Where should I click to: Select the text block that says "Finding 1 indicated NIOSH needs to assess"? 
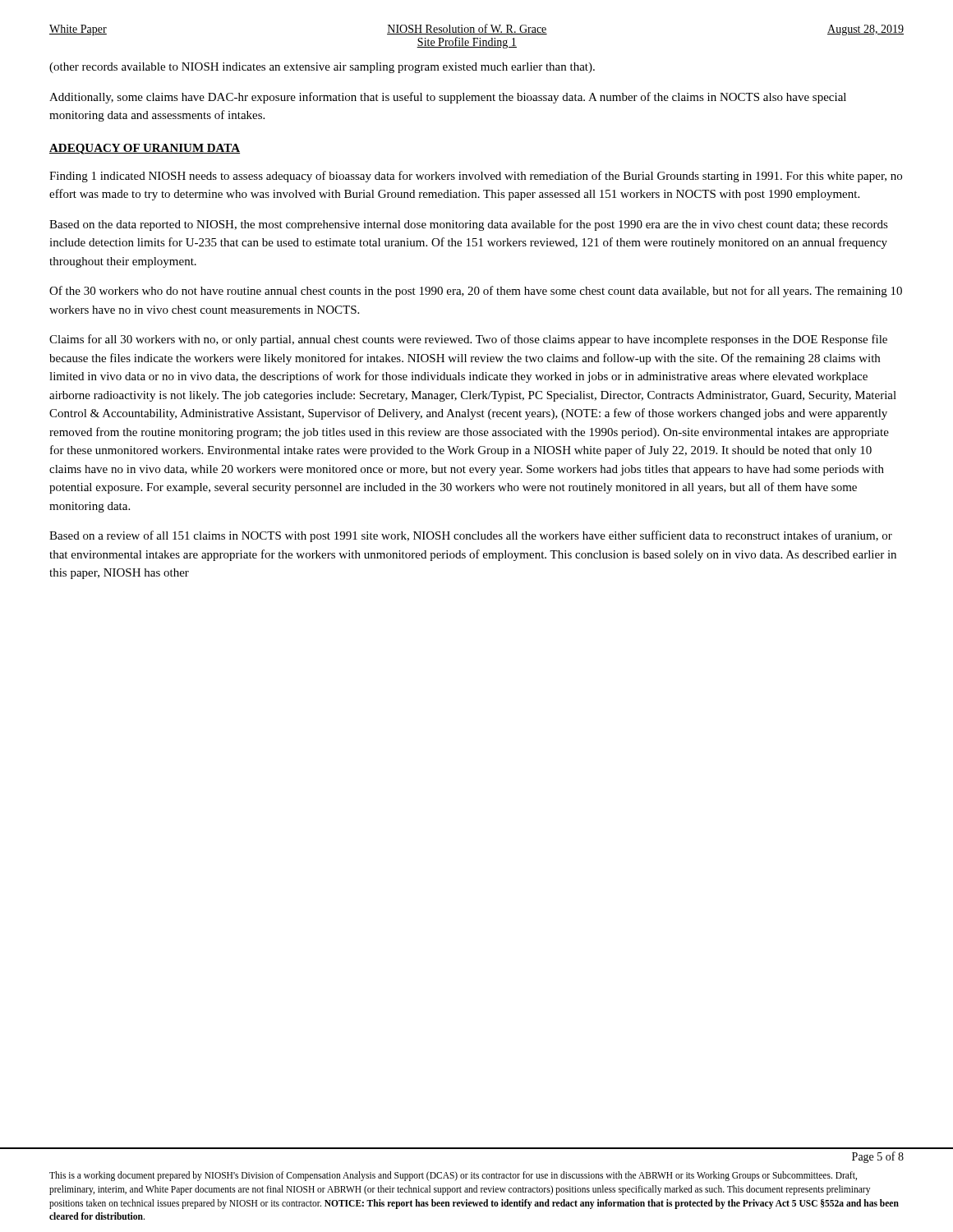point(476,185)
